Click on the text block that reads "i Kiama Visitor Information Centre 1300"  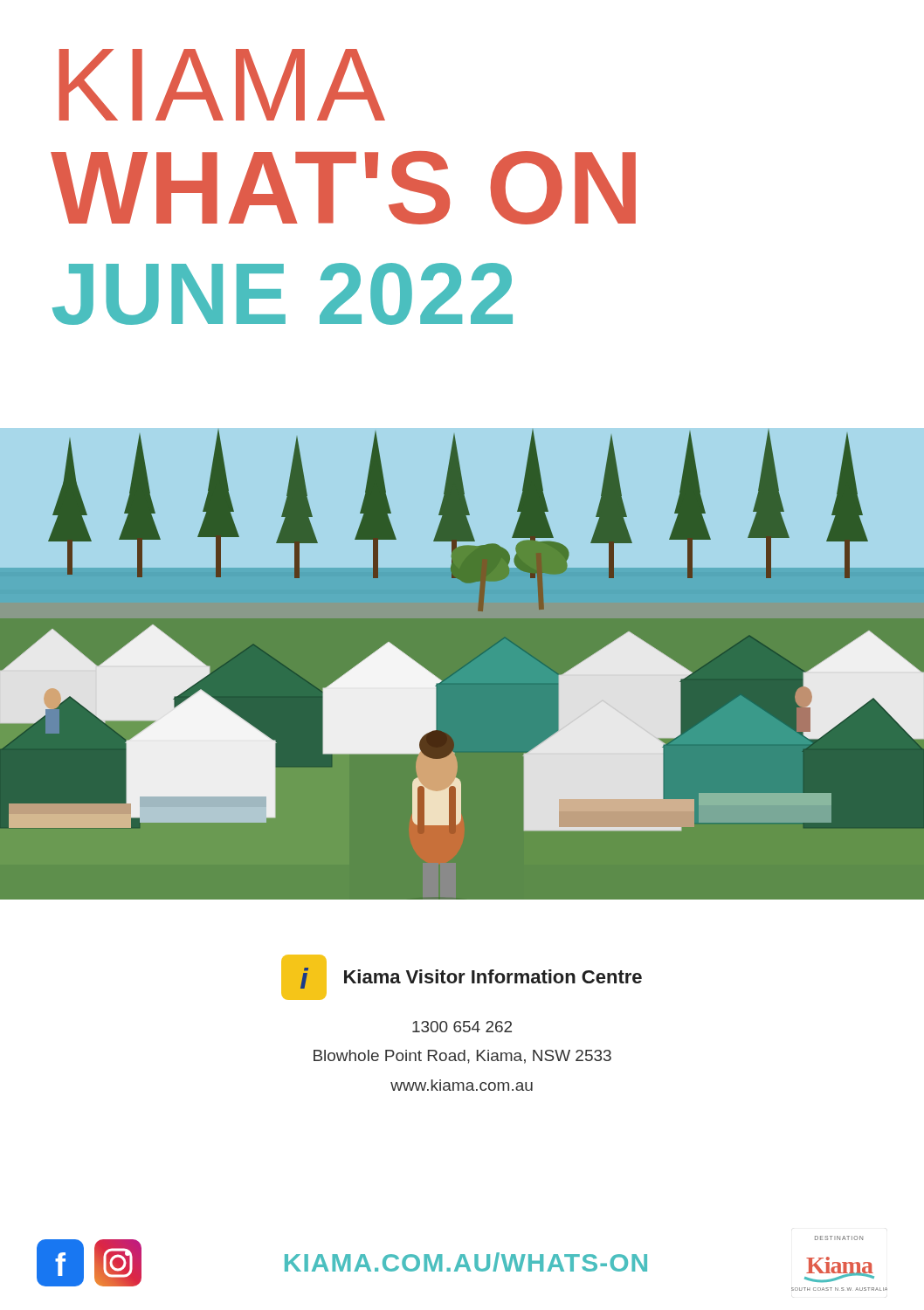click(462, 1027)
